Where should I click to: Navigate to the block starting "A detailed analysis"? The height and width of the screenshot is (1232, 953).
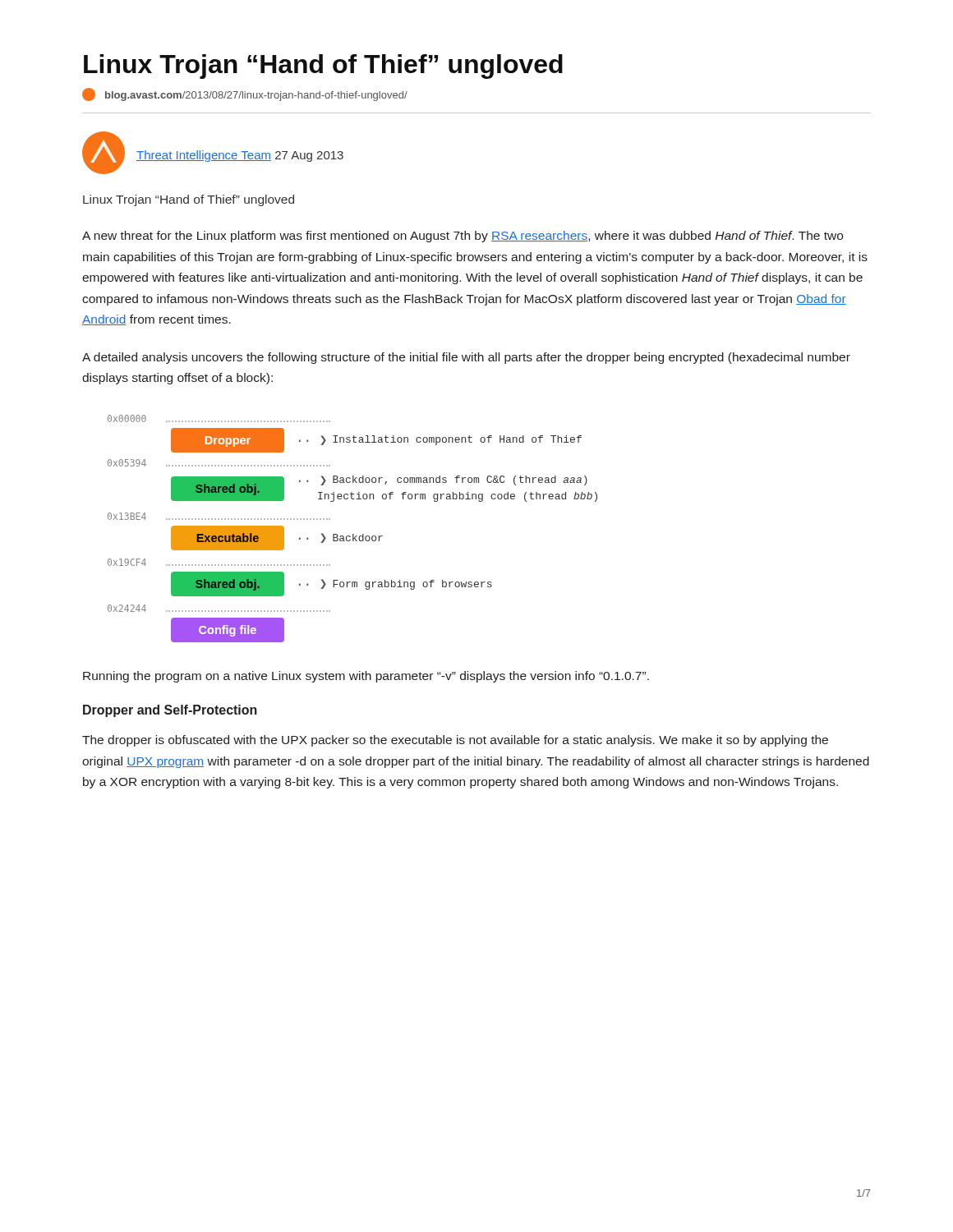466,367
